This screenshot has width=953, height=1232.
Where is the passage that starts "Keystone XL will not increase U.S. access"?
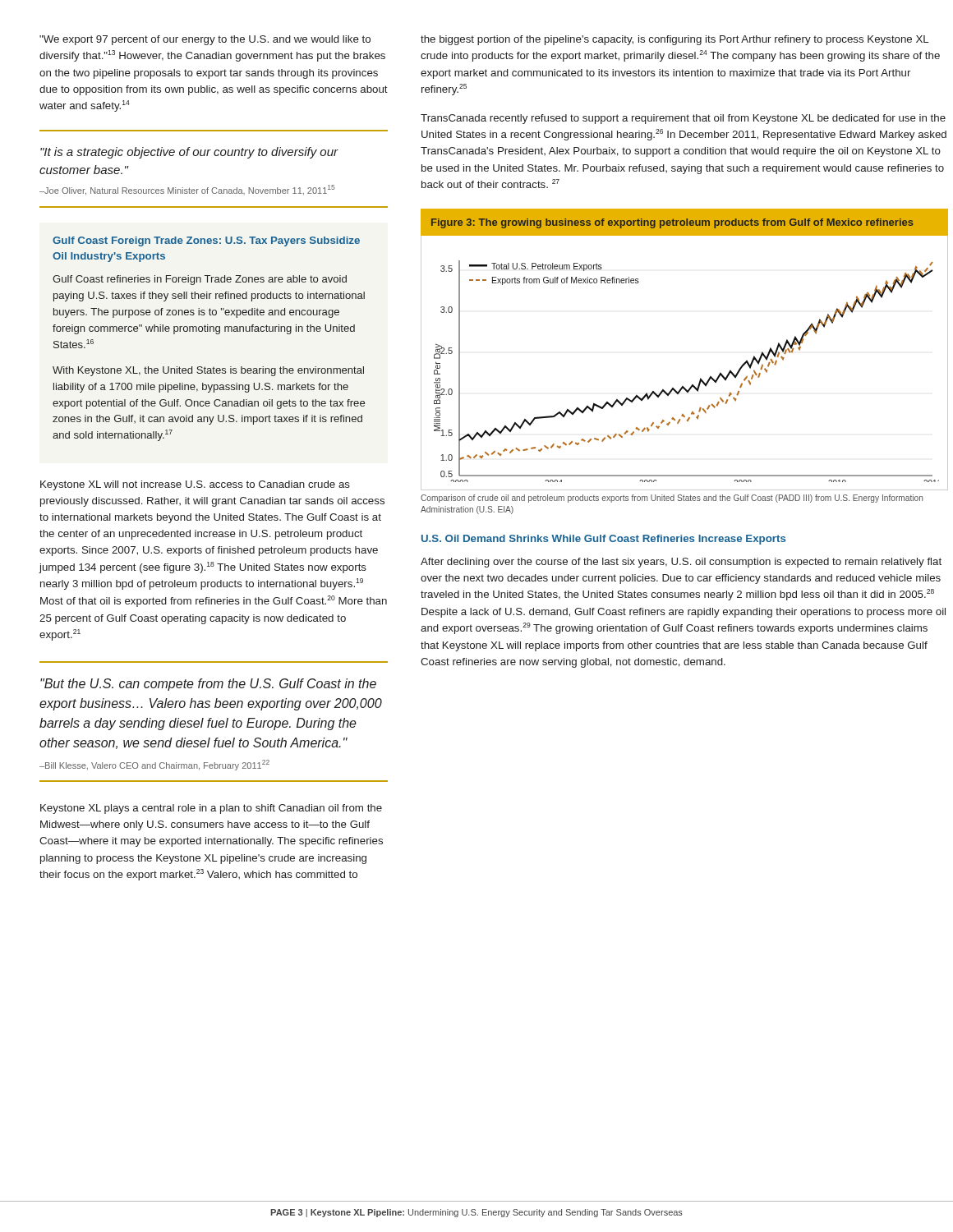213,559
